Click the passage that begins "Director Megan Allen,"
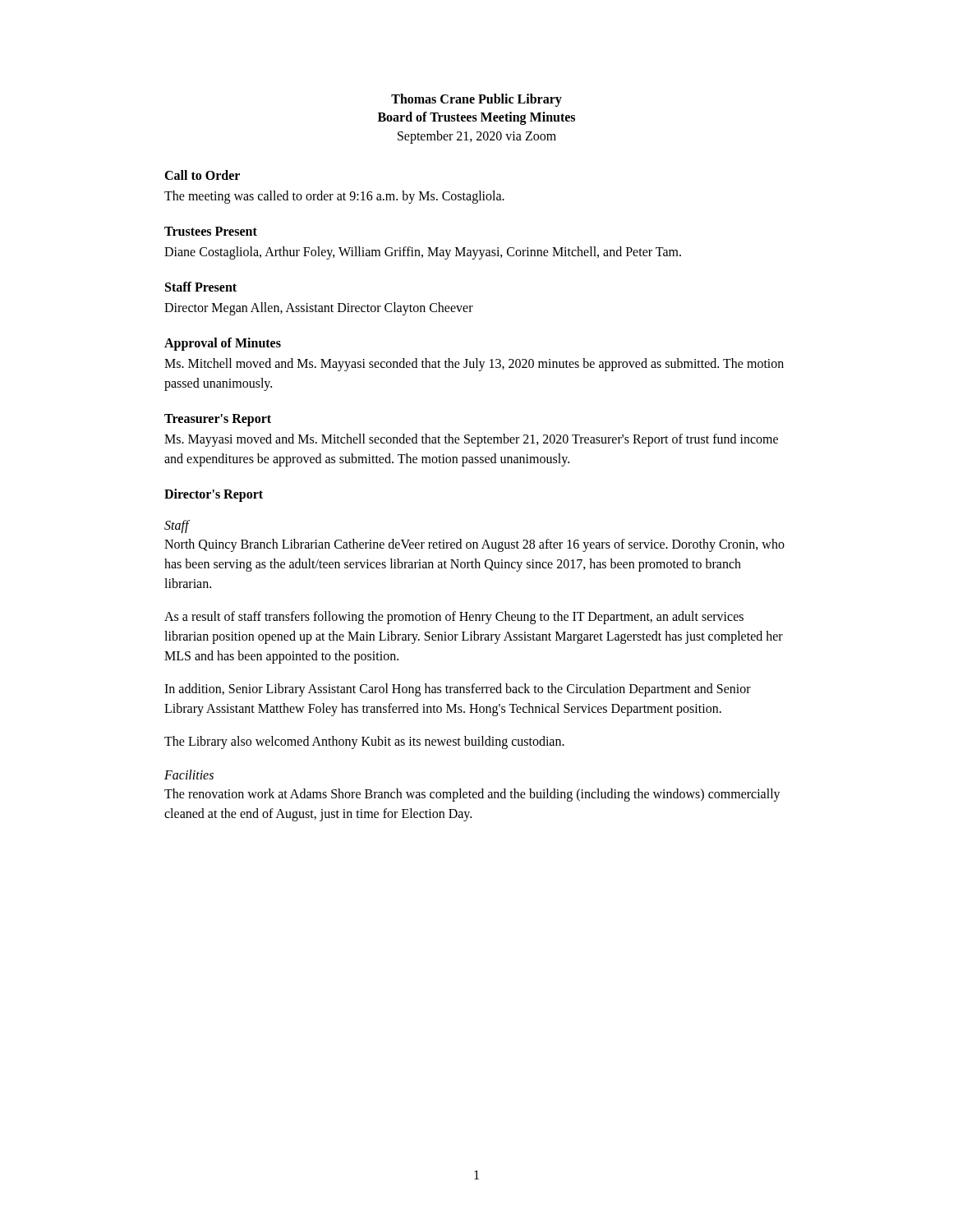The width and height of the screenshot is (953, 1232). [x=319, y=308]
